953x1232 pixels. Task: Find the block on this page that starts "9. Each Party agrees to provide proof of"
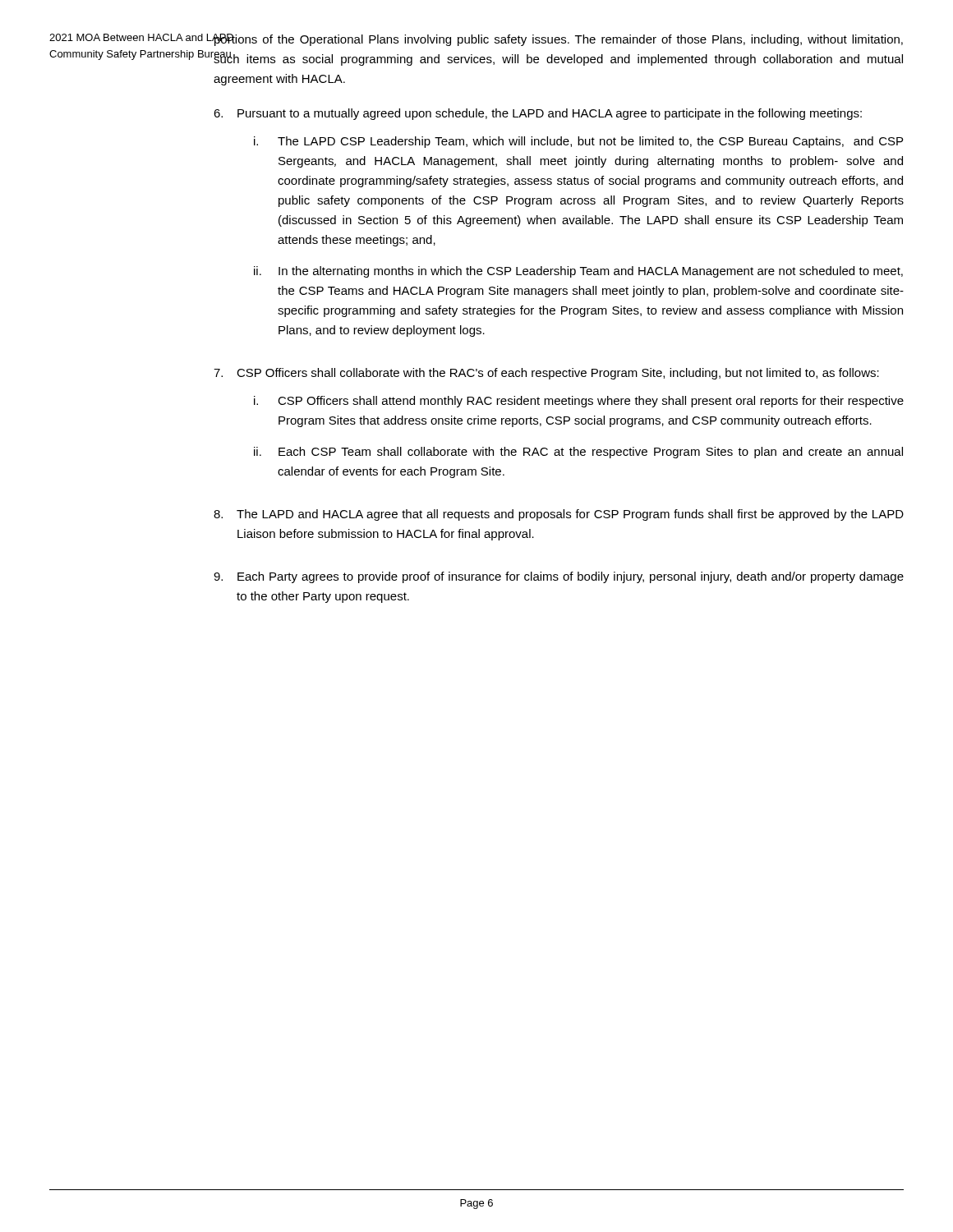(x=559, y=586)
